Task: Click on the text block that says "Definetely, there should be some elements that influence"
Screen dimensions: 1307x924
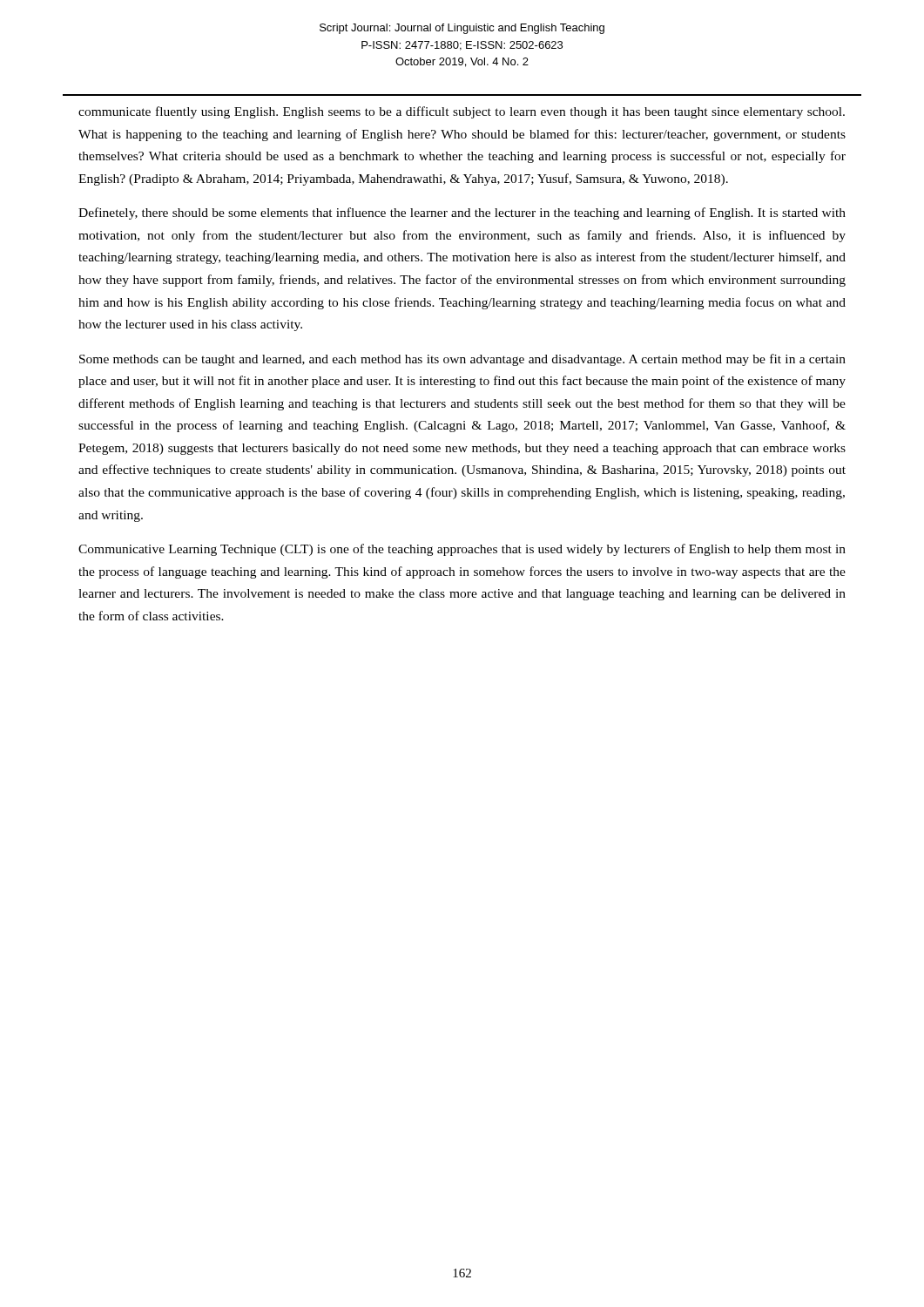Action: tap(462, 268)
